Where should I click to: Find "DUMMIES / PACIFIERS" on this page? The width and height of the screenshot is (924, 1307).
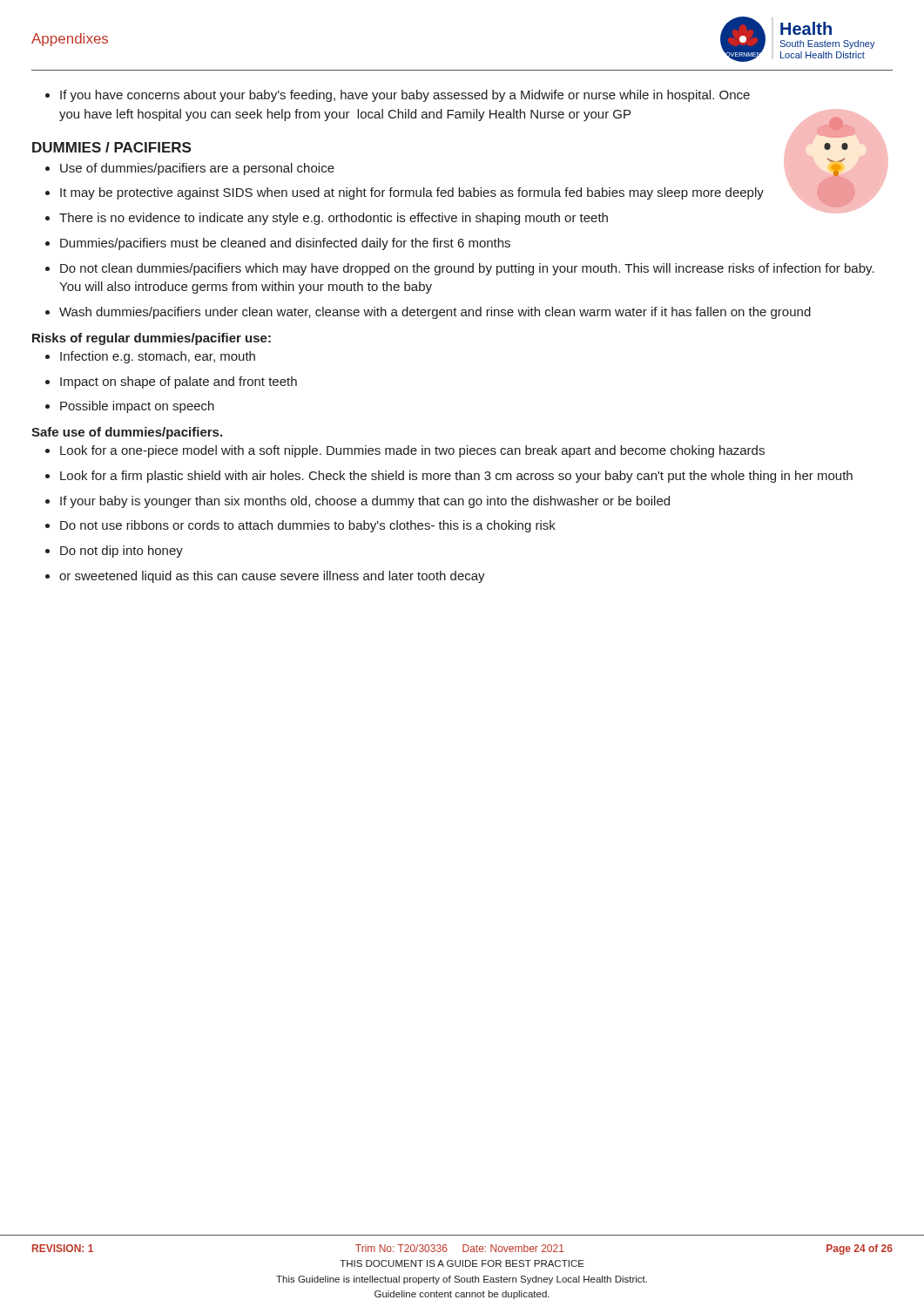tap(111, 147)
